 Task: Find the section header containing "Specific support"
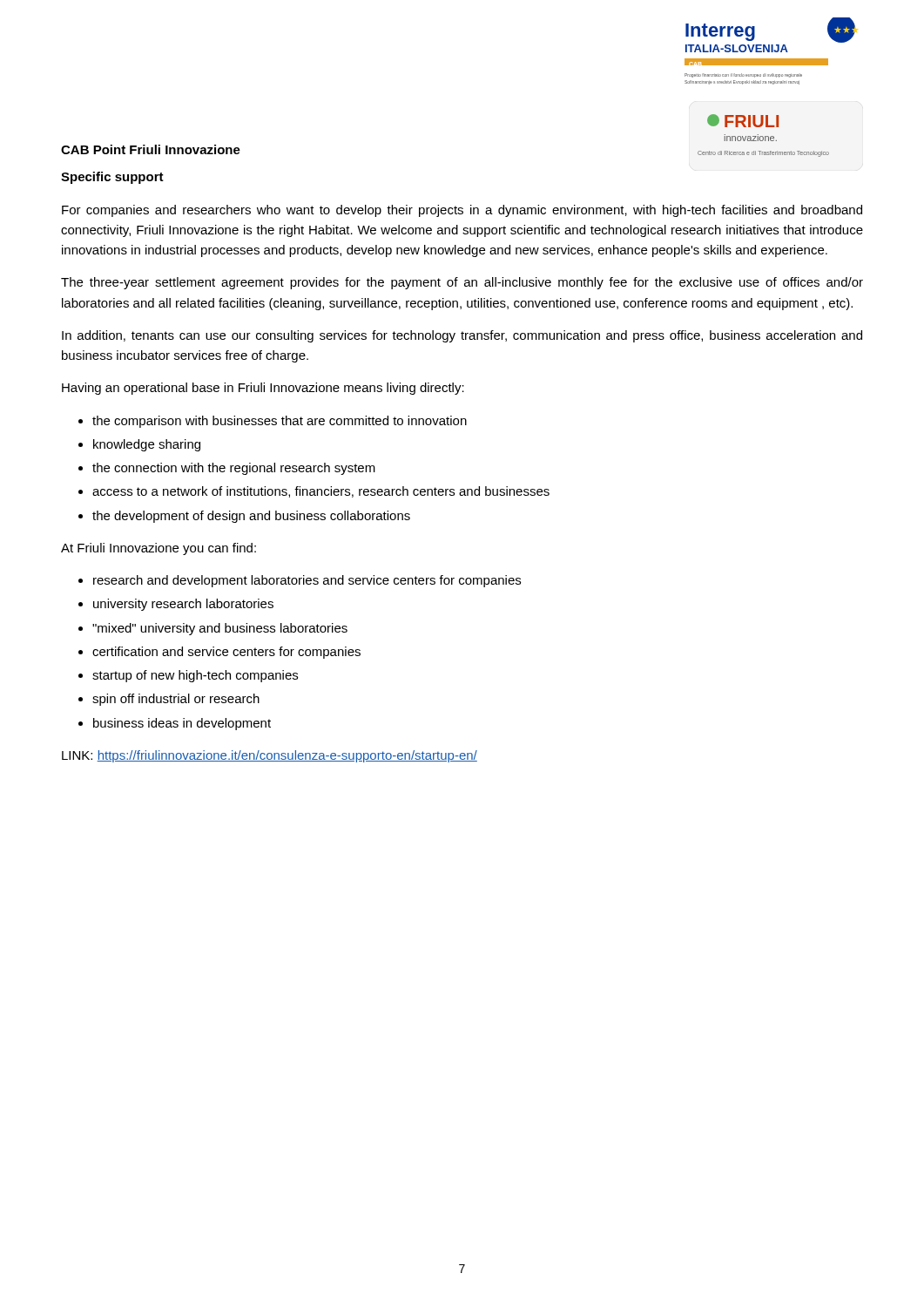tap(112, 178)
